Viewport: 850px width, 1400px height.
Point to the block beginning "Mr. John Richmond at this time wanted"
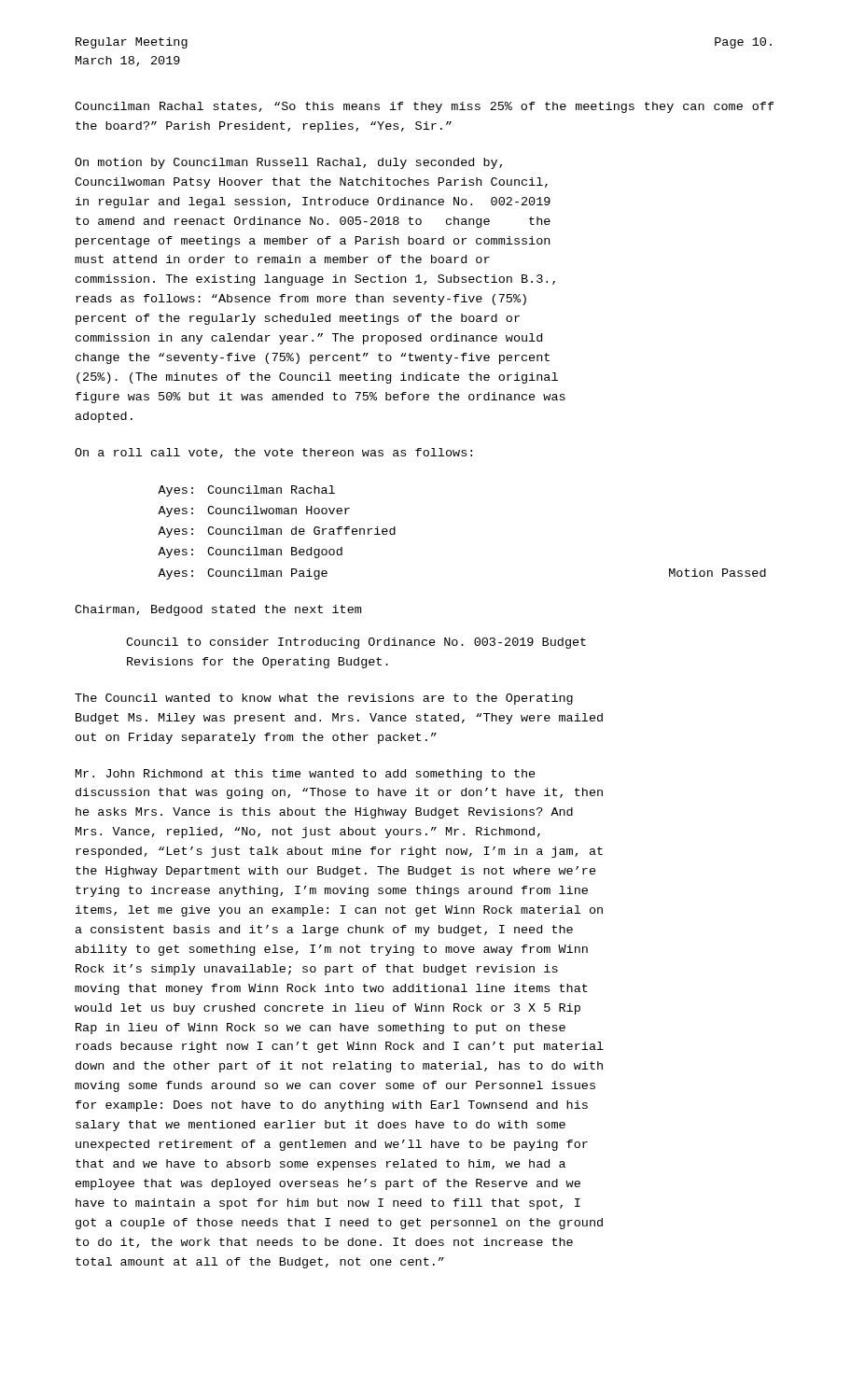pos(339,1018)
